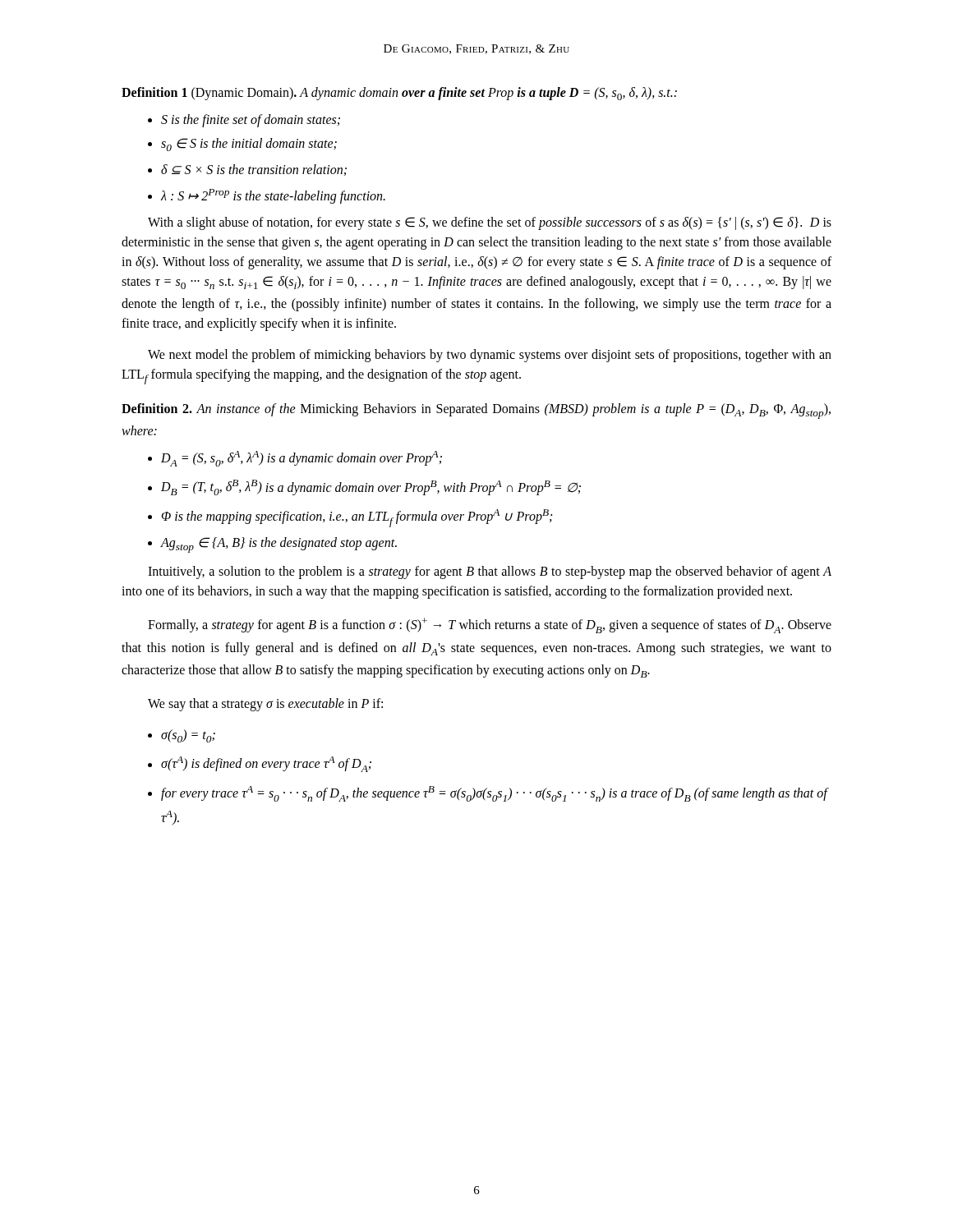
Task: Select the list item containing "DB = (T, t0, δB,"
Action: pyautogui.click(x=371, y=487)
